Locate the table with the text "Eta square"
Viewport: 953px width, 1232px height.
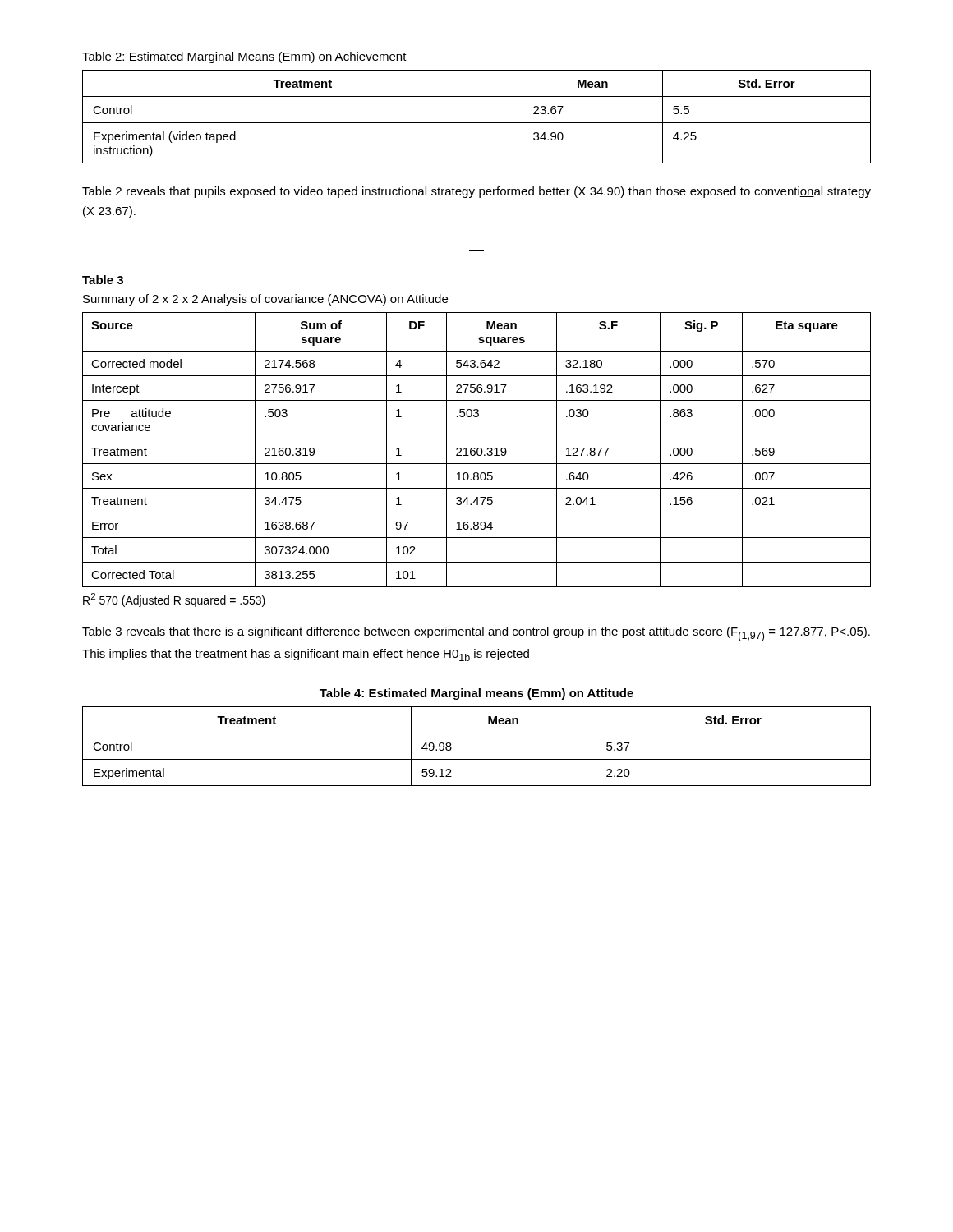476,450
